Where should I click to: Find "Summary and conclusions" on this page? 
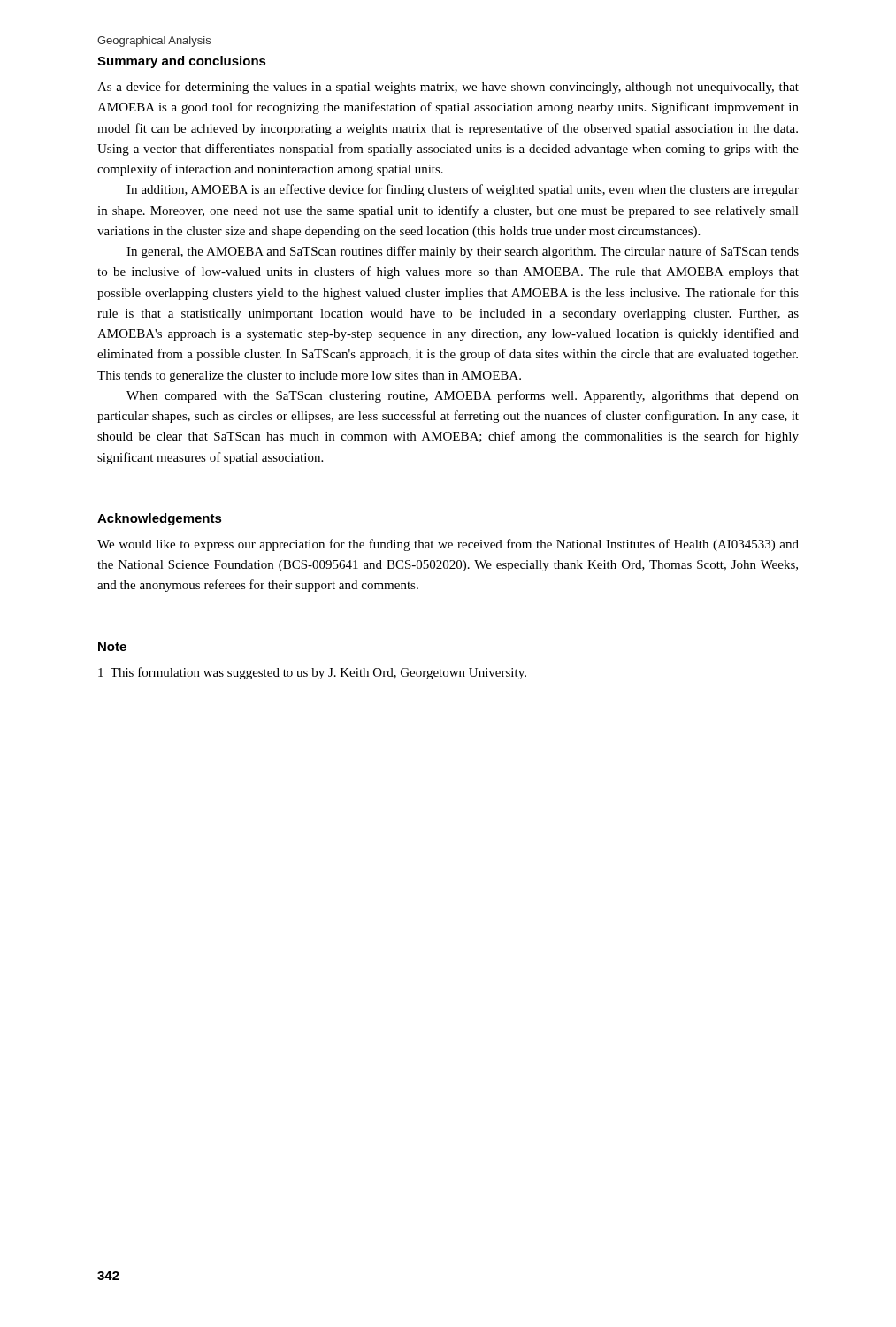pos(182,61)
